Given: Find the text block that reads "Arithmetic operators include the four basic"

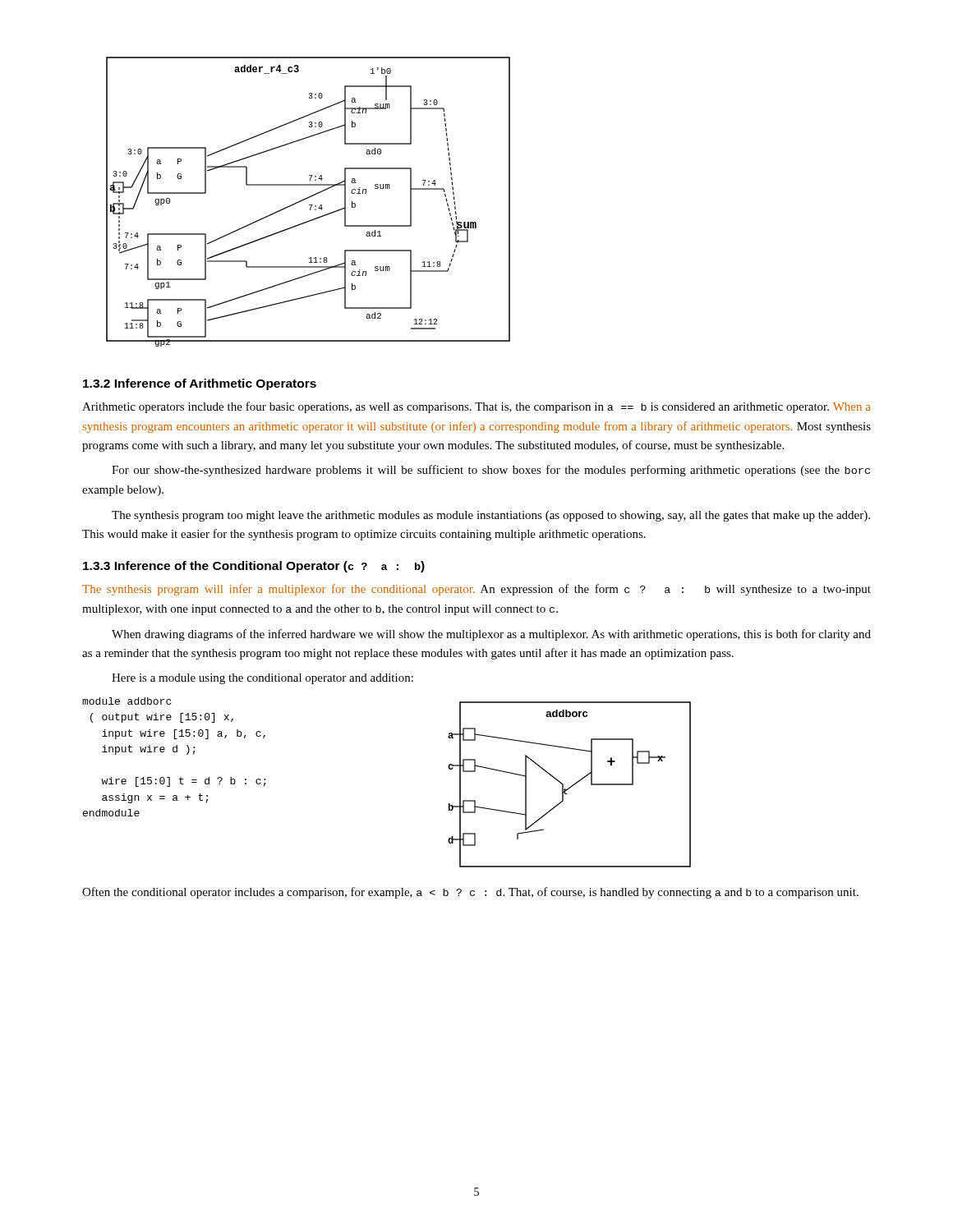Looking at the screenshot, I should [476, 471].
